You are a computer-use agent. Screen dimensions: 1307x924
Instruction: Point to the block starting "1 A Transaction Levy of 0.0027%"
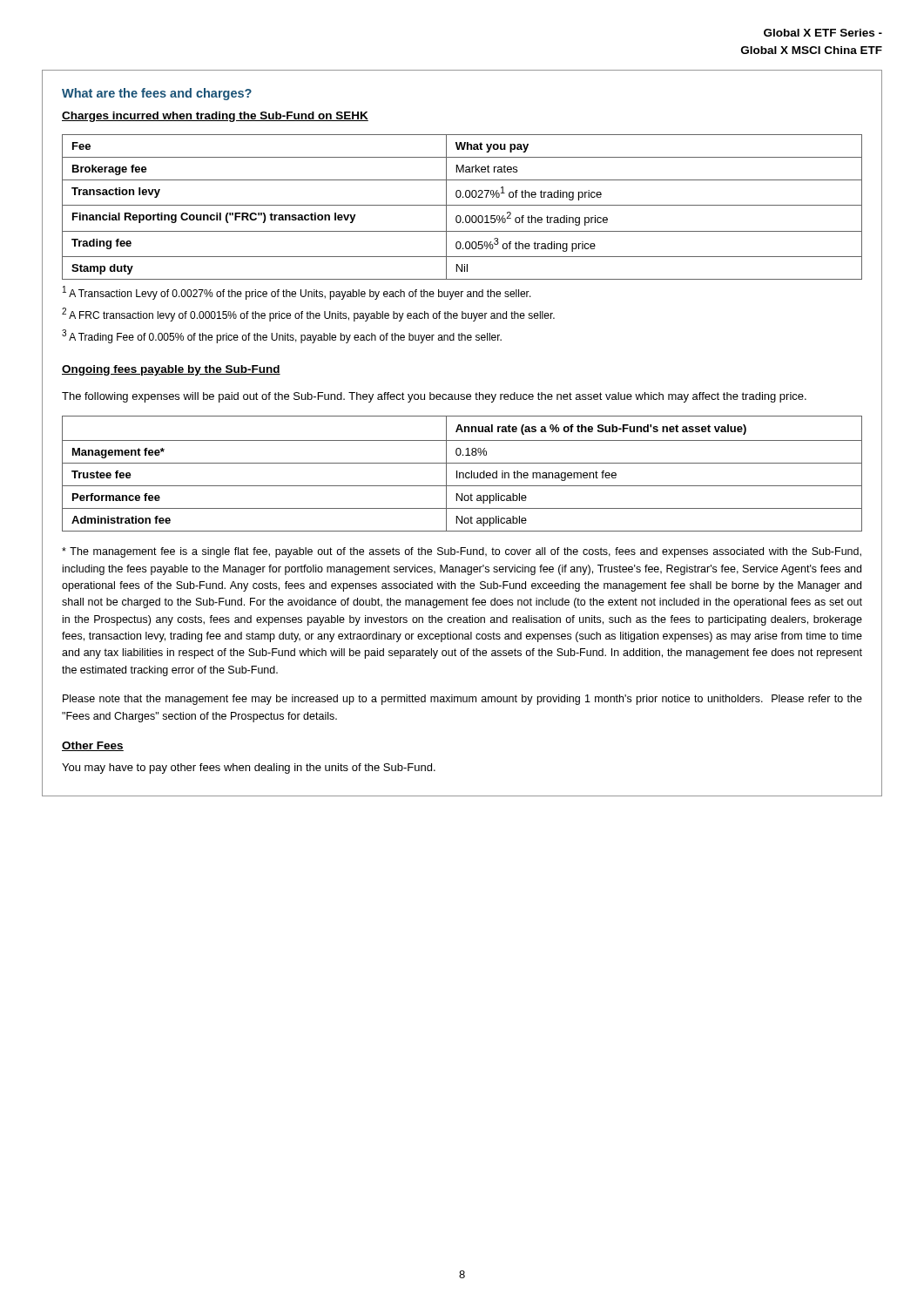point(297,292)
